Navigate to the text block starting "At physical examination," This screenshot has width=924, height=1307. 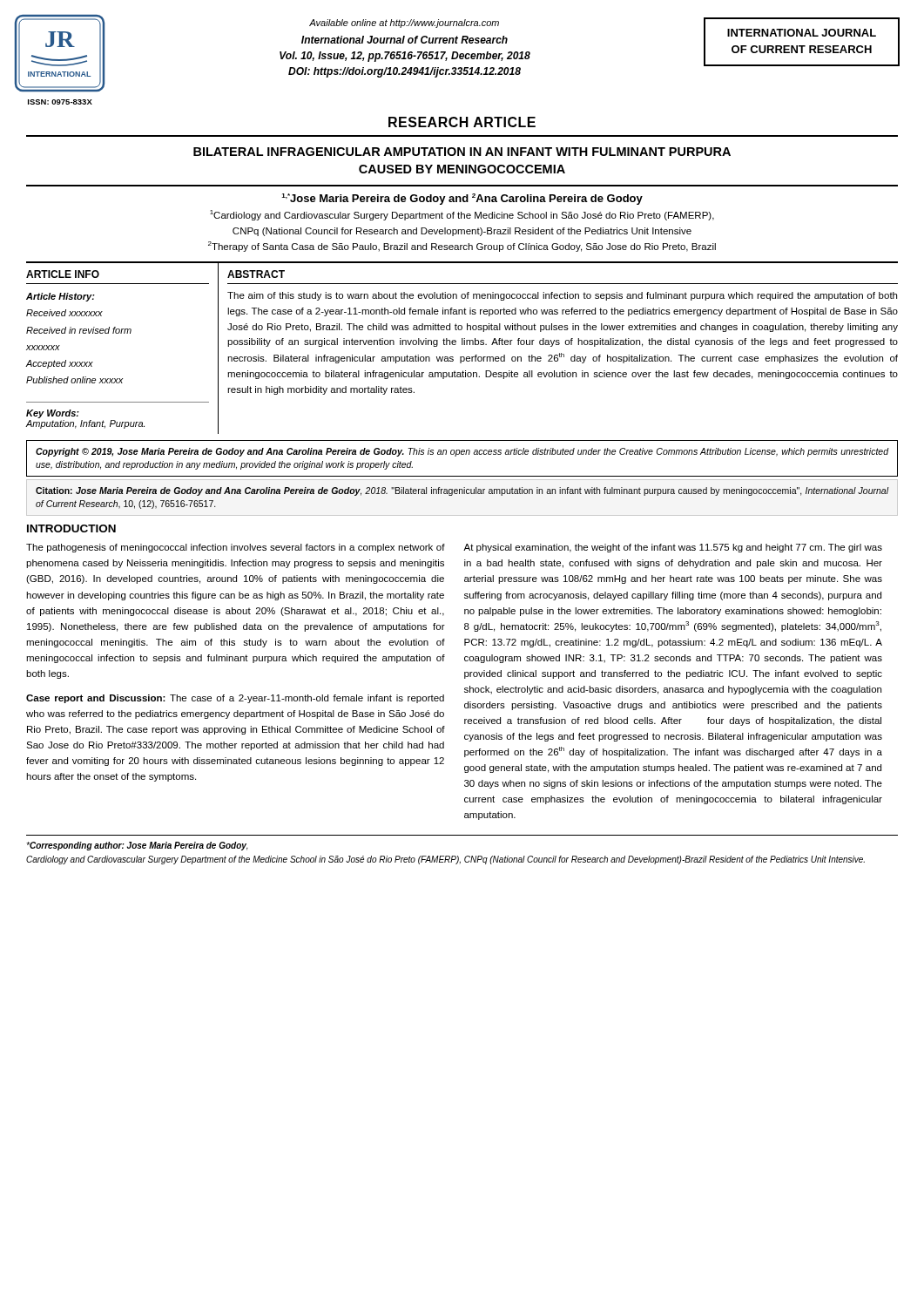(673, 681)
